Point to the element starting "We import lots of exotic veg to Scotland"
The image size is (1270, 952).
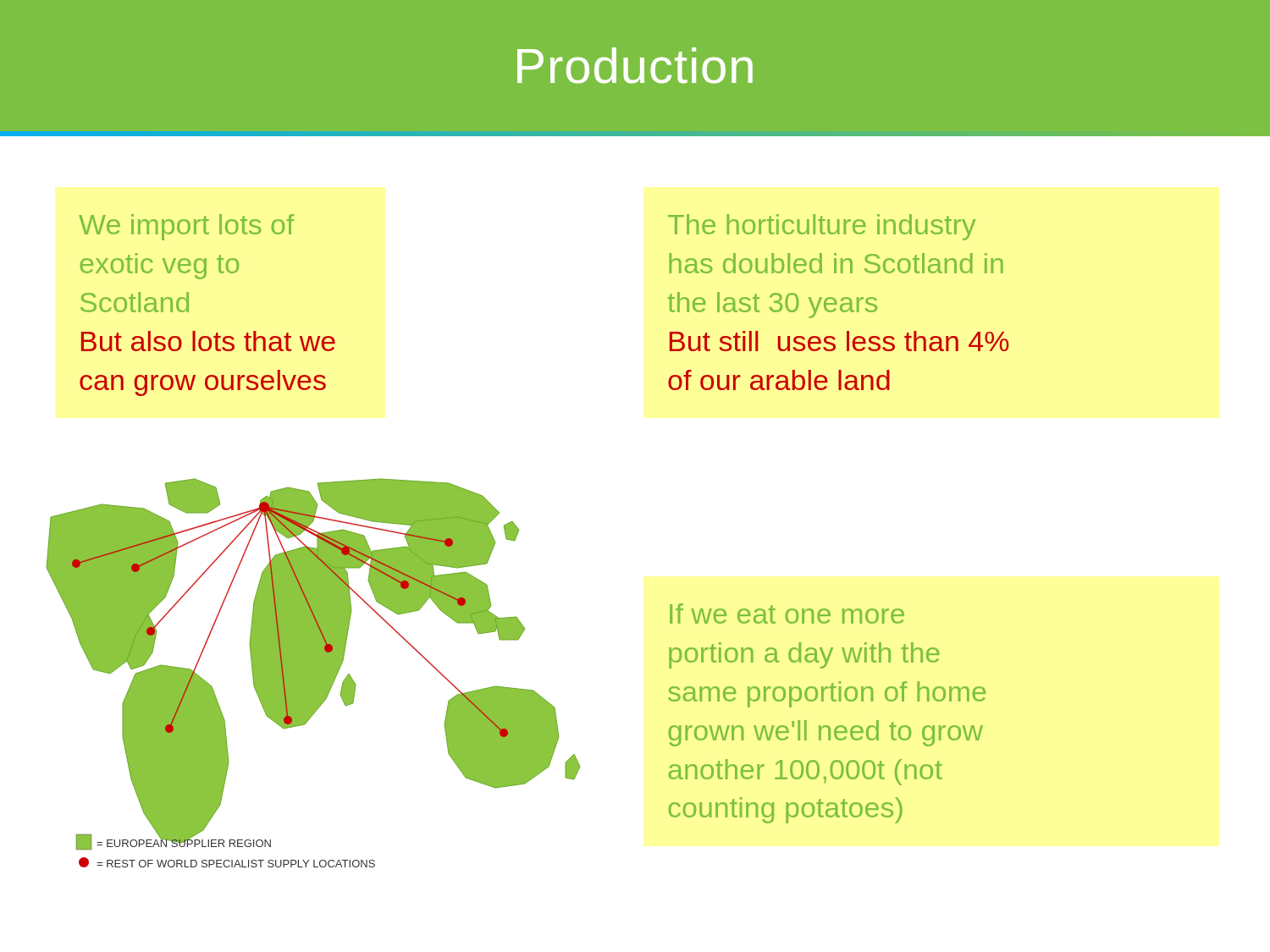coord(186,227)
